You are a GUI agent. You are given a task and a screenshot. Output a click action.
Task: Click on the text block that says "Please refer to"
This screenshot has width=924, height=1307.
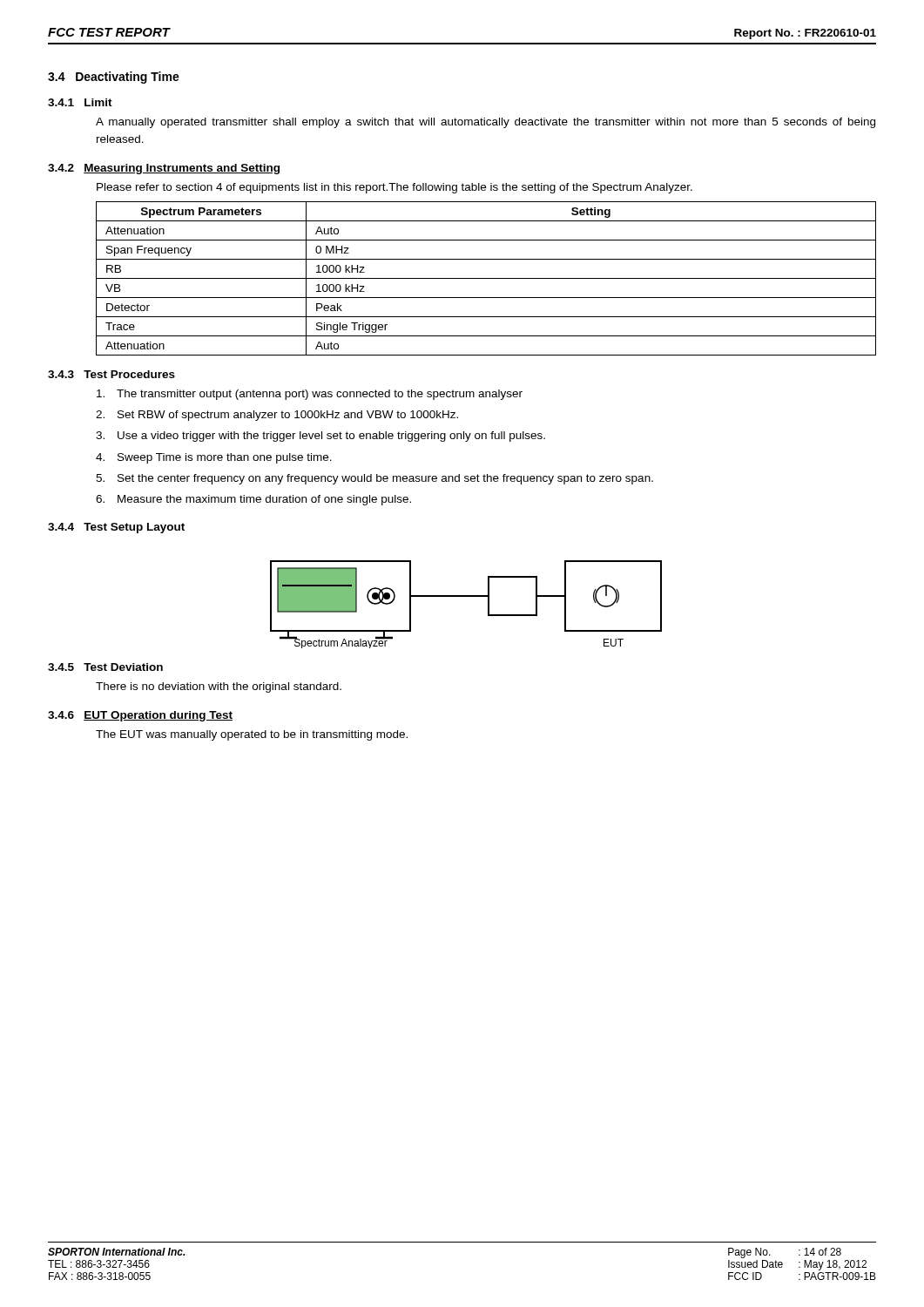[394, 187]
